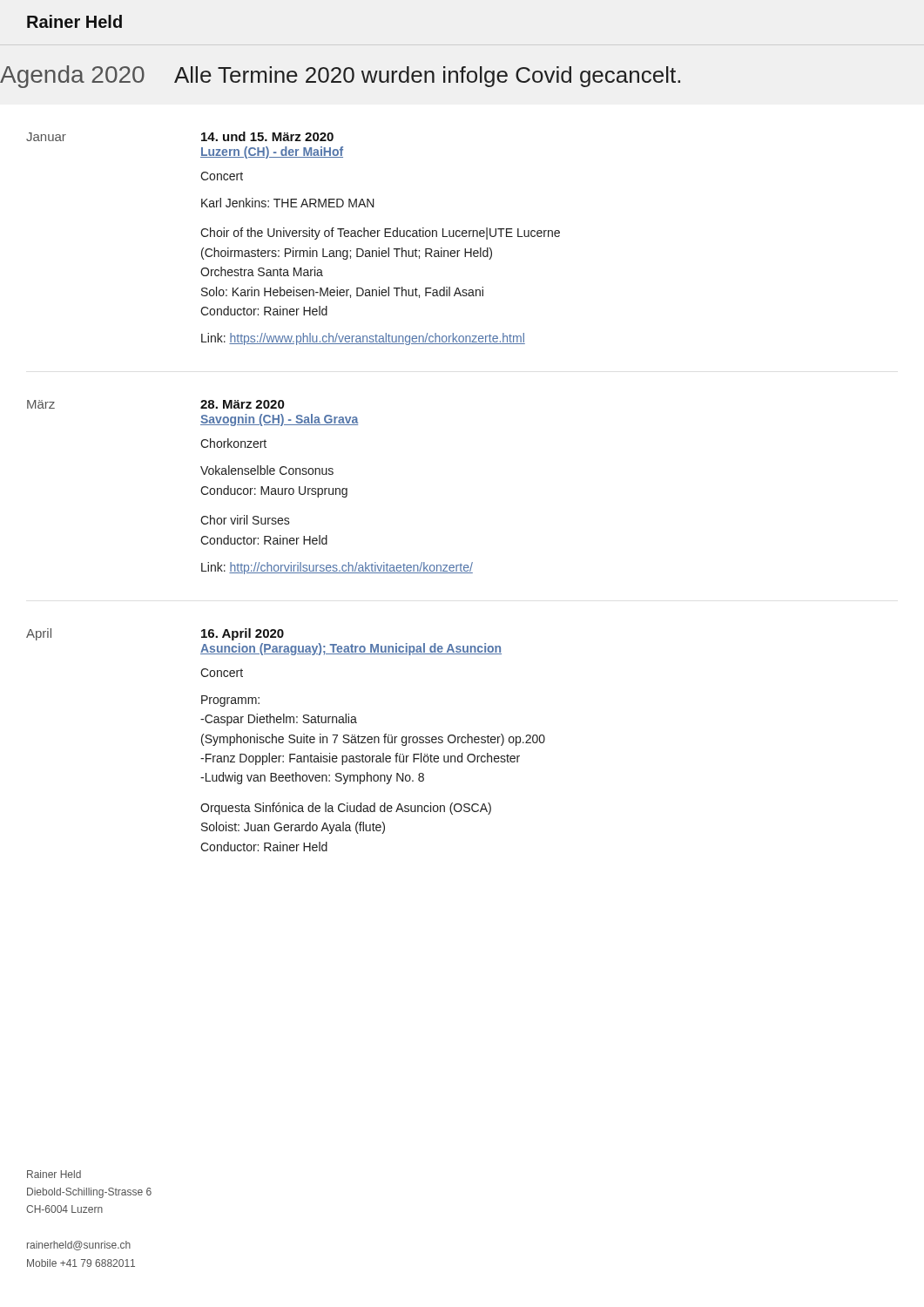Select the text block starting "Link: https://www.phlu.ch/veranstaltungen/chorkonzerte.html"
924x1307 pixels.
[363, 338]
